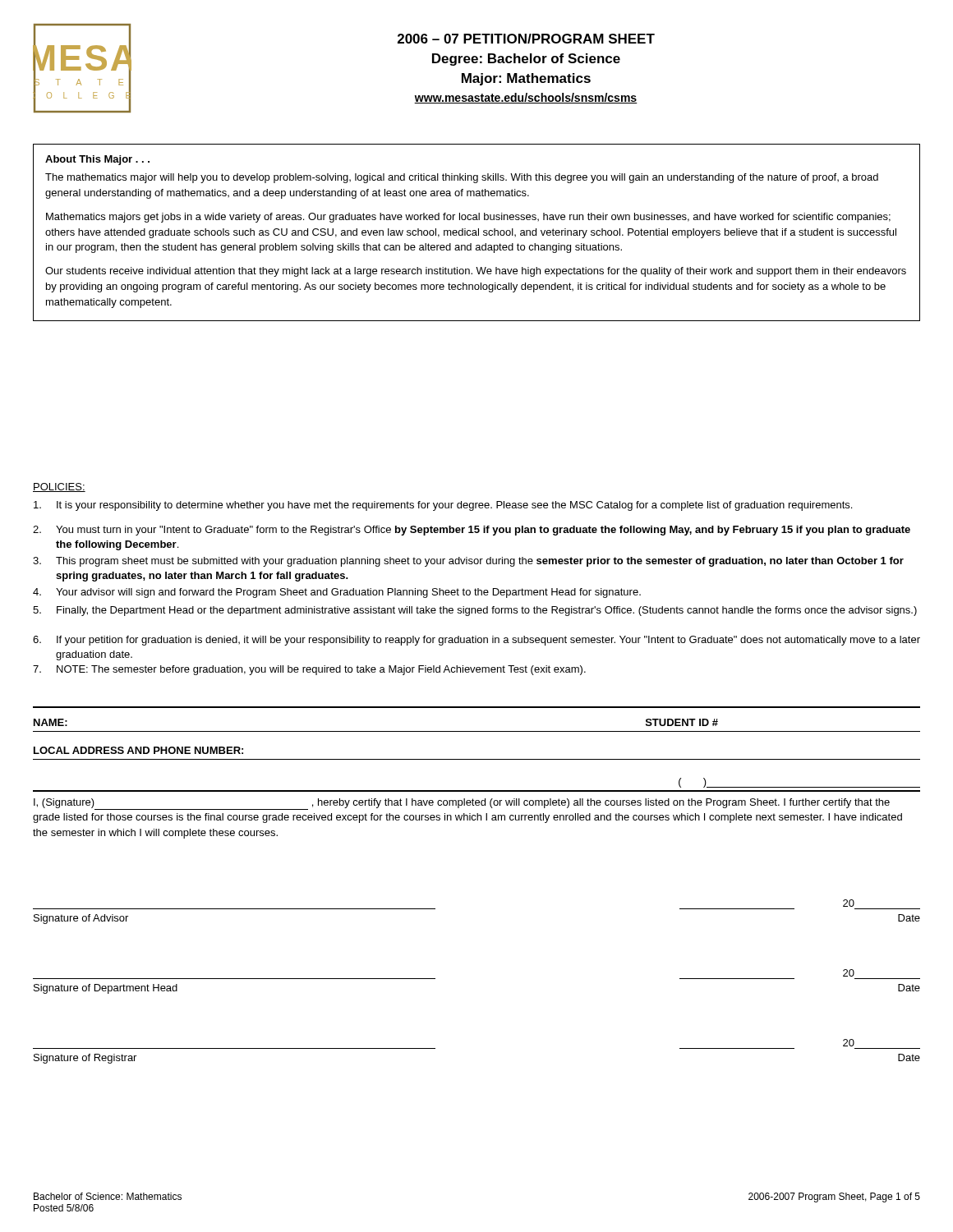The width and height of the screenshot is (953, 1232).
Task: Select the list item that reads "2. You must turn in your "Intent to"
Action: click(476, 537)
